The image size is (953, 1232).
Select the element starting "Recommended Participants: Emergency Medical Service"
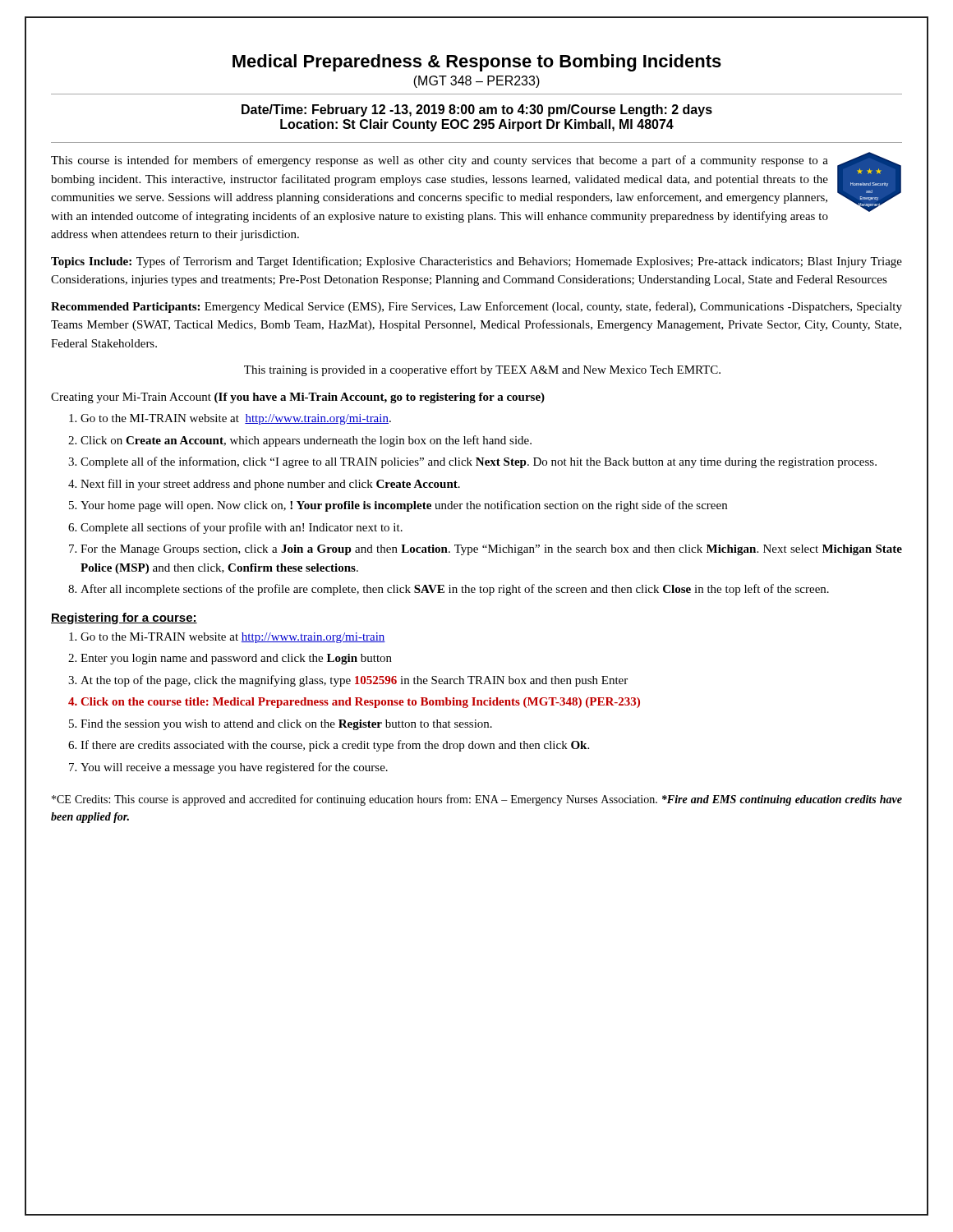pos(476,324)
